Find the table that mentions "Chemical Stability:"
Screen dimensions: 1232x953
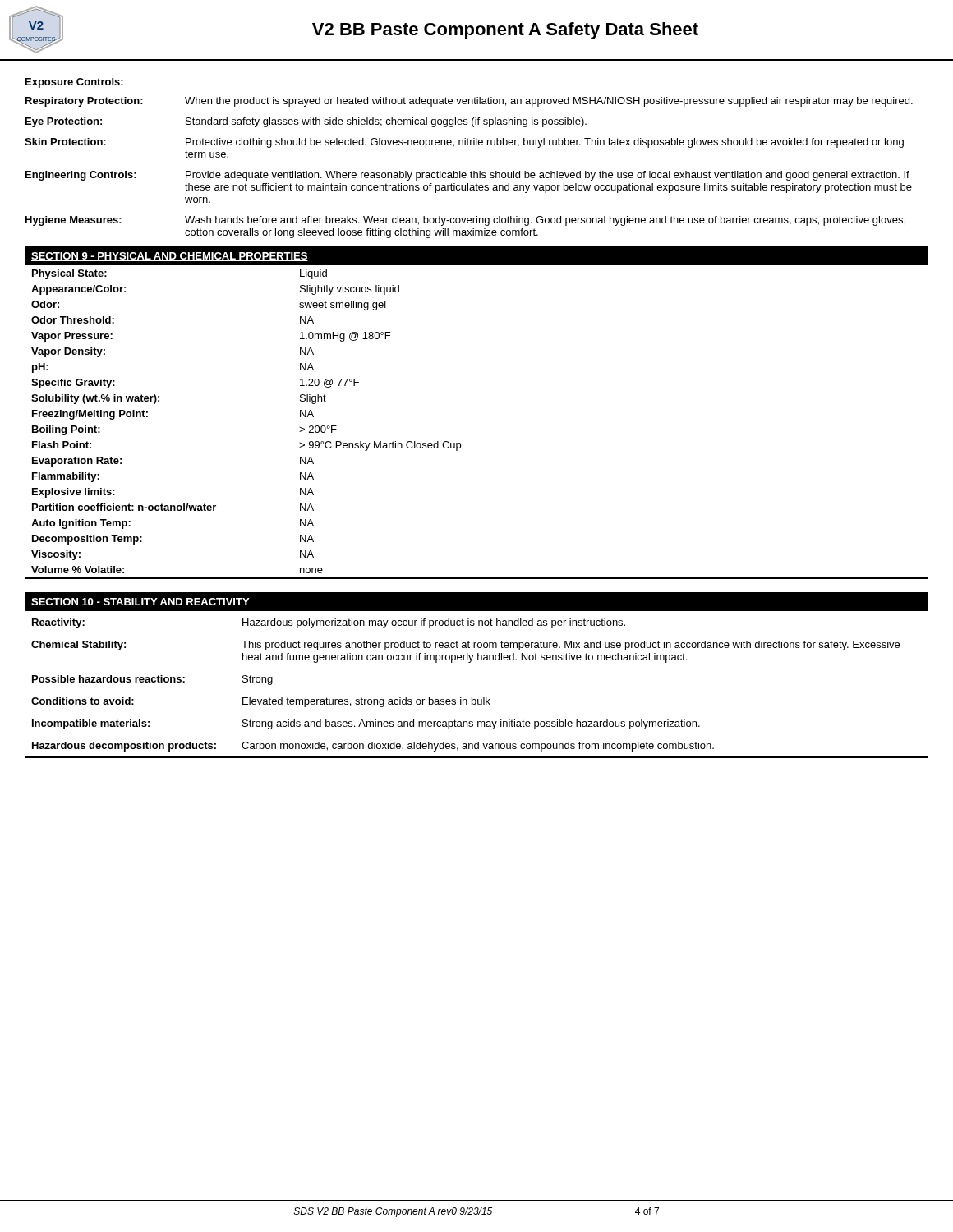tap(476, 684)
